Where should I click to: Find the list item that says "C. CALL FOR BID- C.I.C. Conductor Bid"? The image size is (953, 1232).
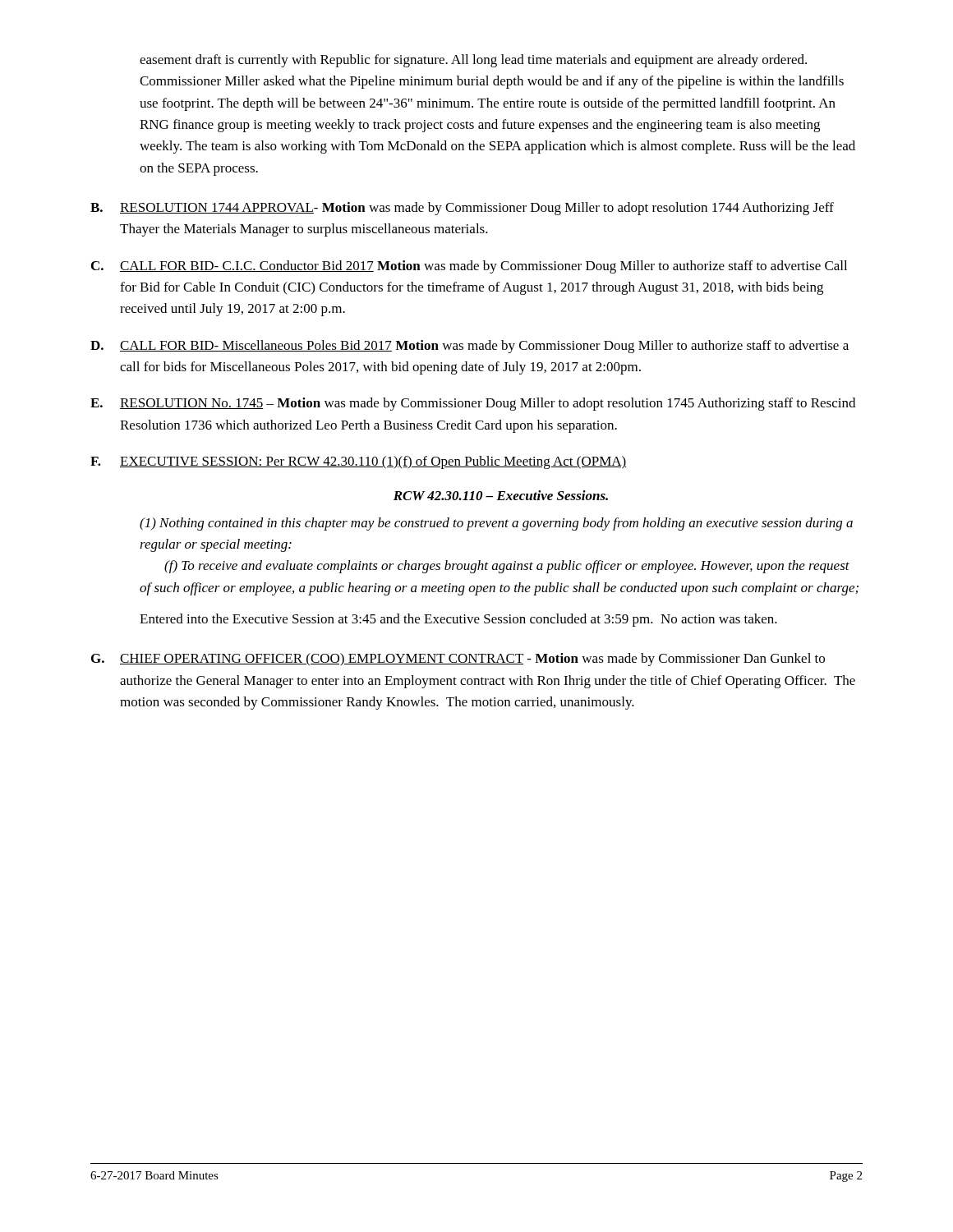476,288
